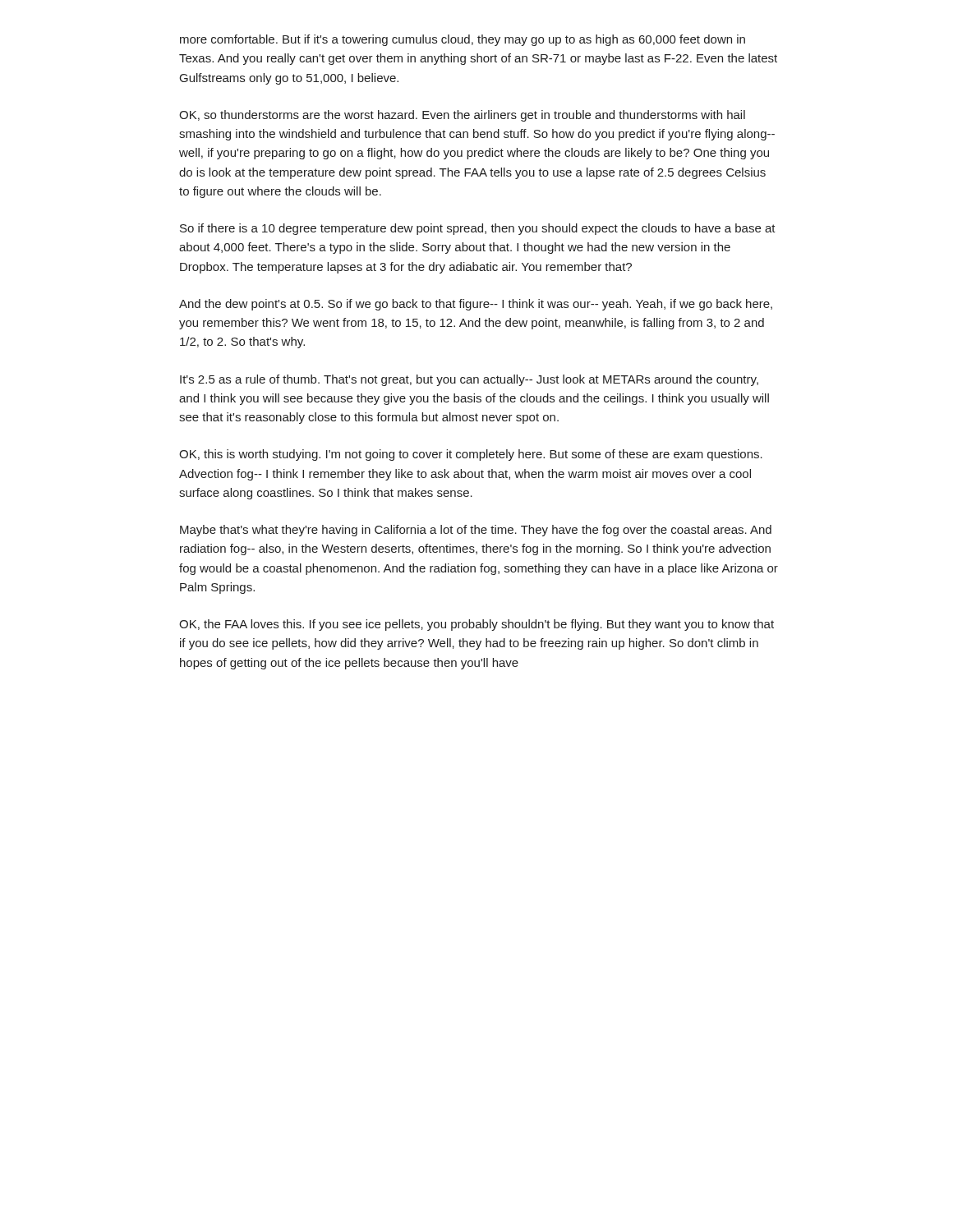Image resolution: width=953 pixels, height=1232 pixels.
Task: Click on the text block that says "It's 2.5 as a rule of thumb. That's"
Action: [x=474, y=398]
